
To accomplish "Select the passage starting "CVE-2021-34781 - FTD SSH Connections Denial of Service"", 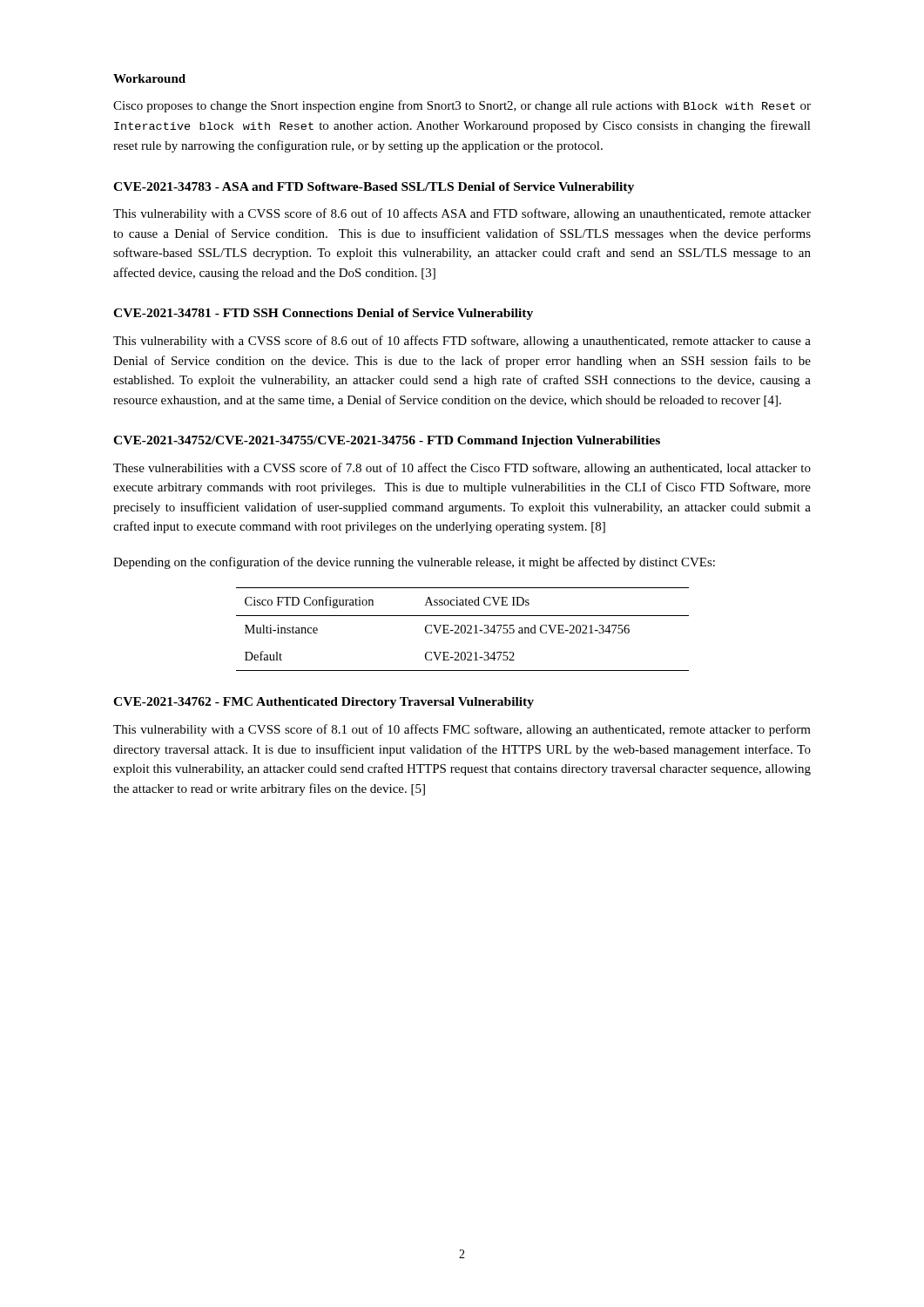I will pos(323,313).
